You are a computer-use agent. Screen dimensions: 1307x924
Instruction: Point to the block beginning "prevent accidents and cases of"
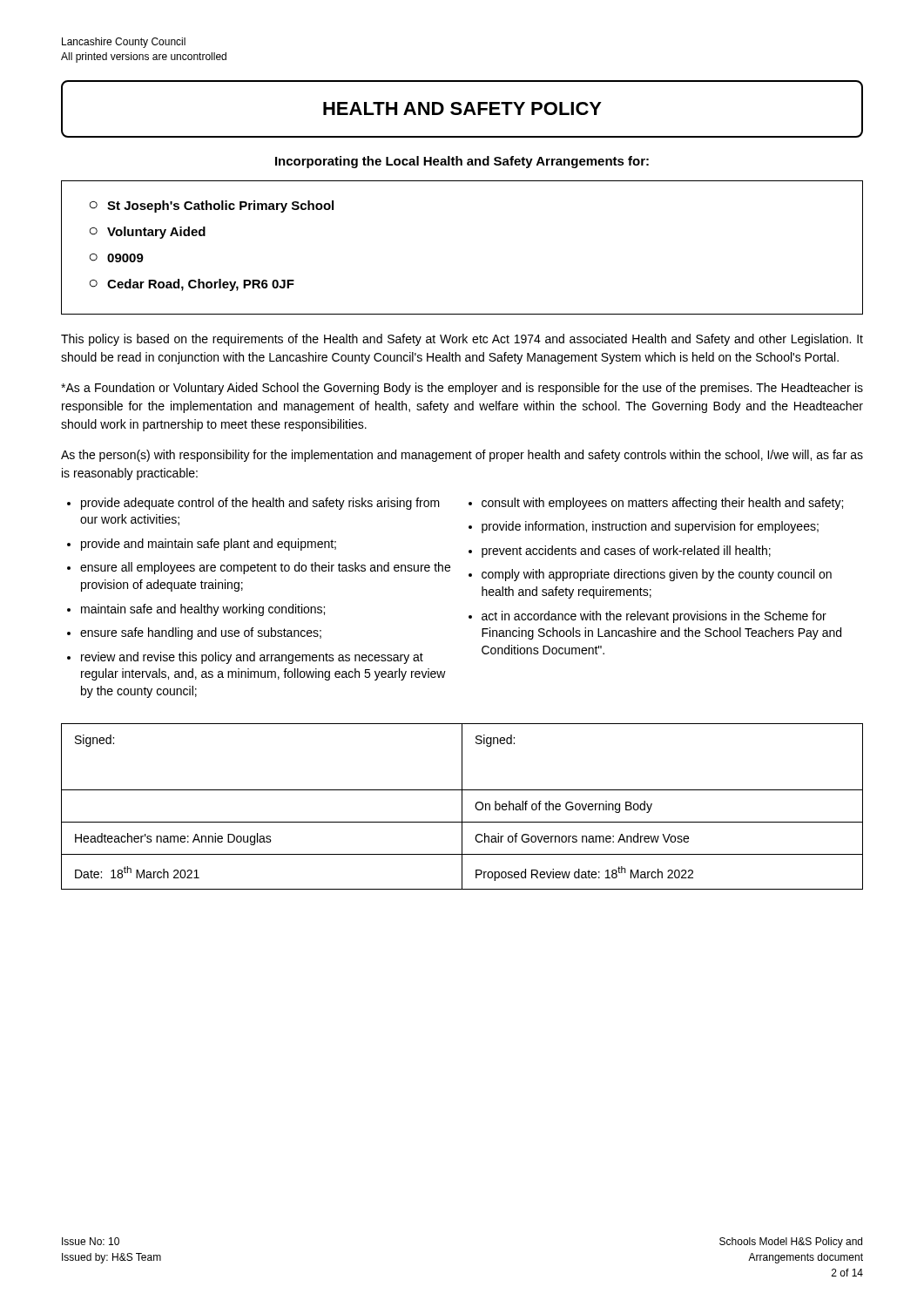click(x=626, y=551)
